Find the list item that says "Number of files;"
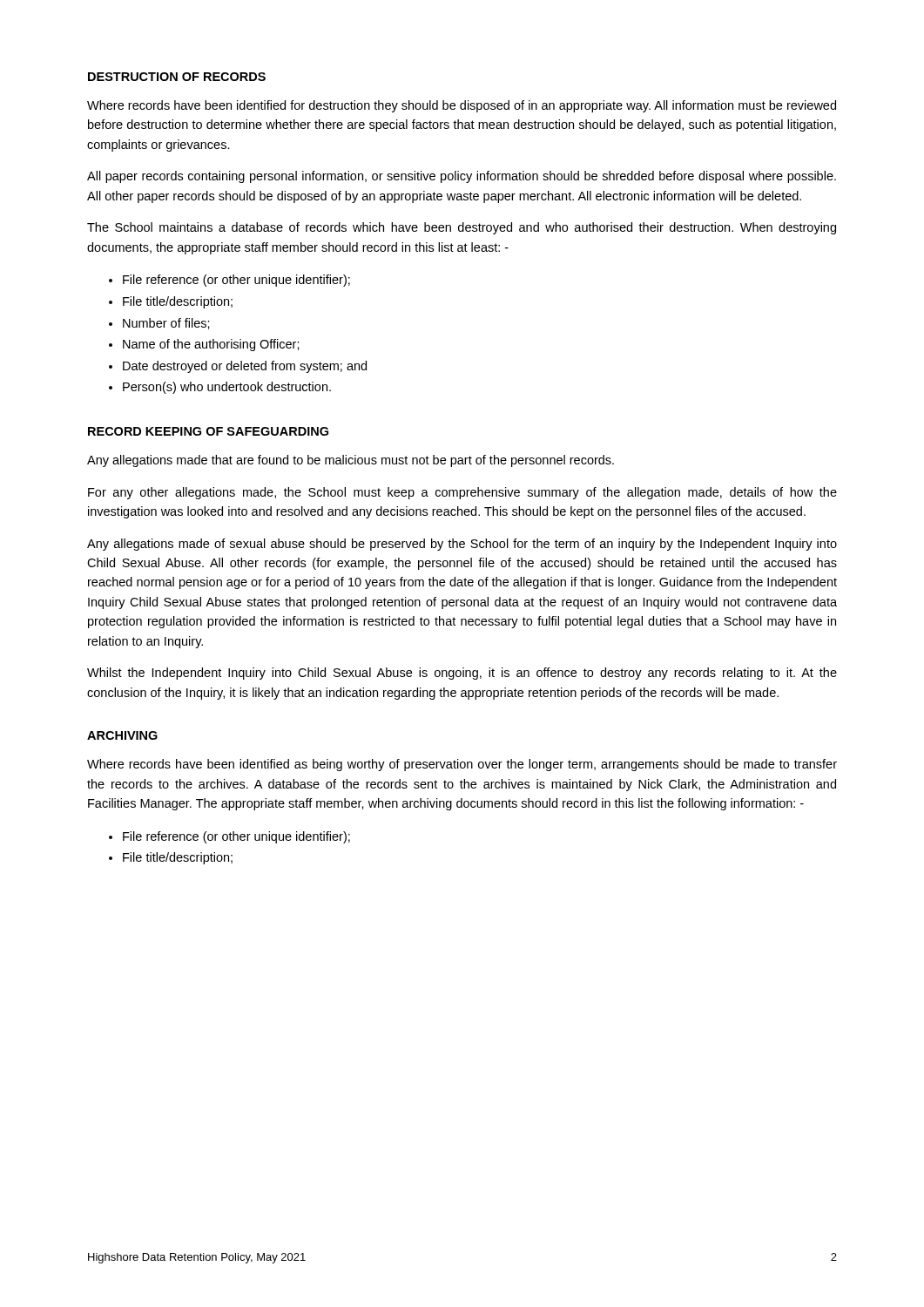The height and width of the screenshot is (1307, 924). click(166, 323)
